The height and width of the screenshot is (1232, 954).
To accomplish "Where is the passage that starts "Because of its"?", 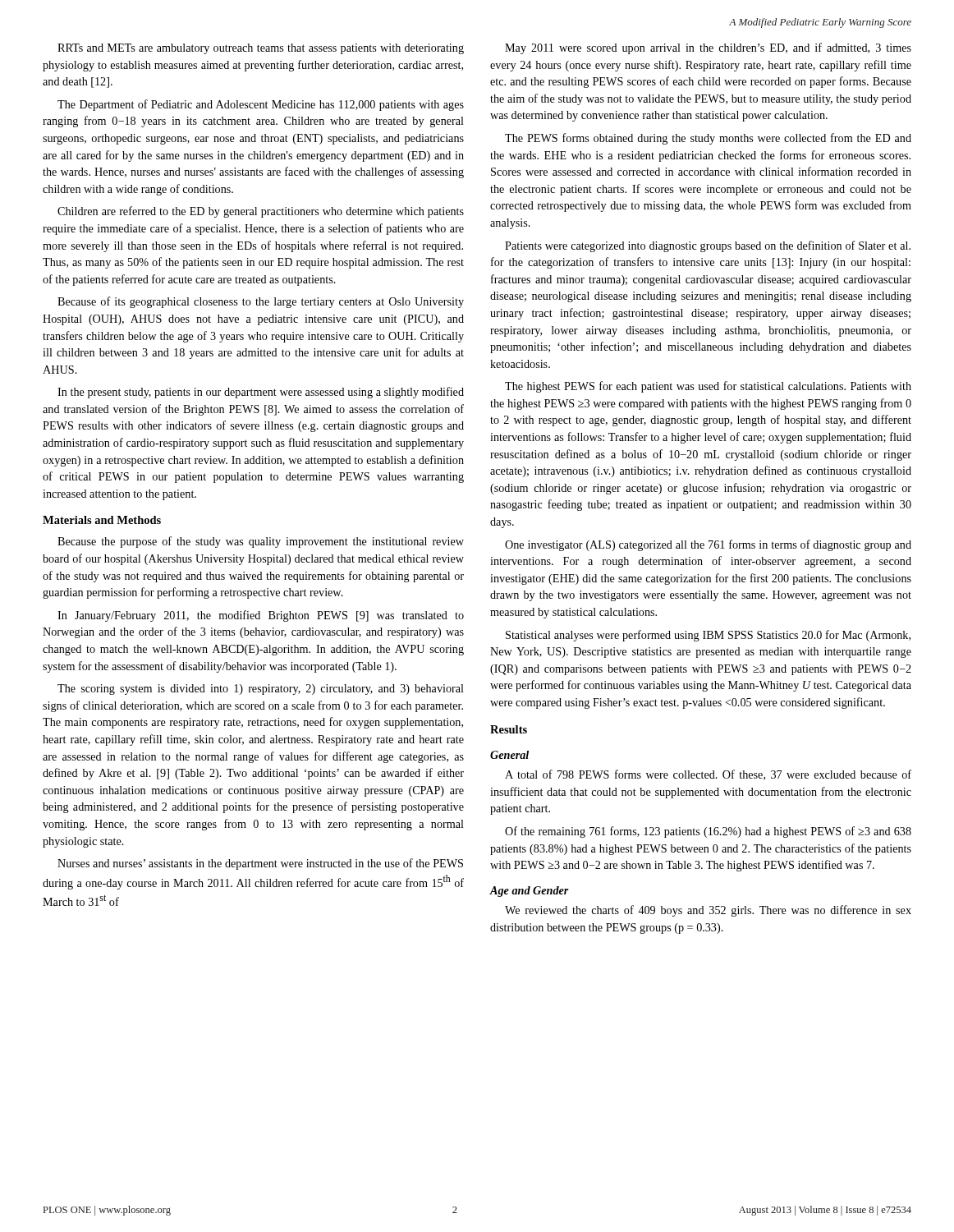I will pyautogui.click(x=253, y=335).
